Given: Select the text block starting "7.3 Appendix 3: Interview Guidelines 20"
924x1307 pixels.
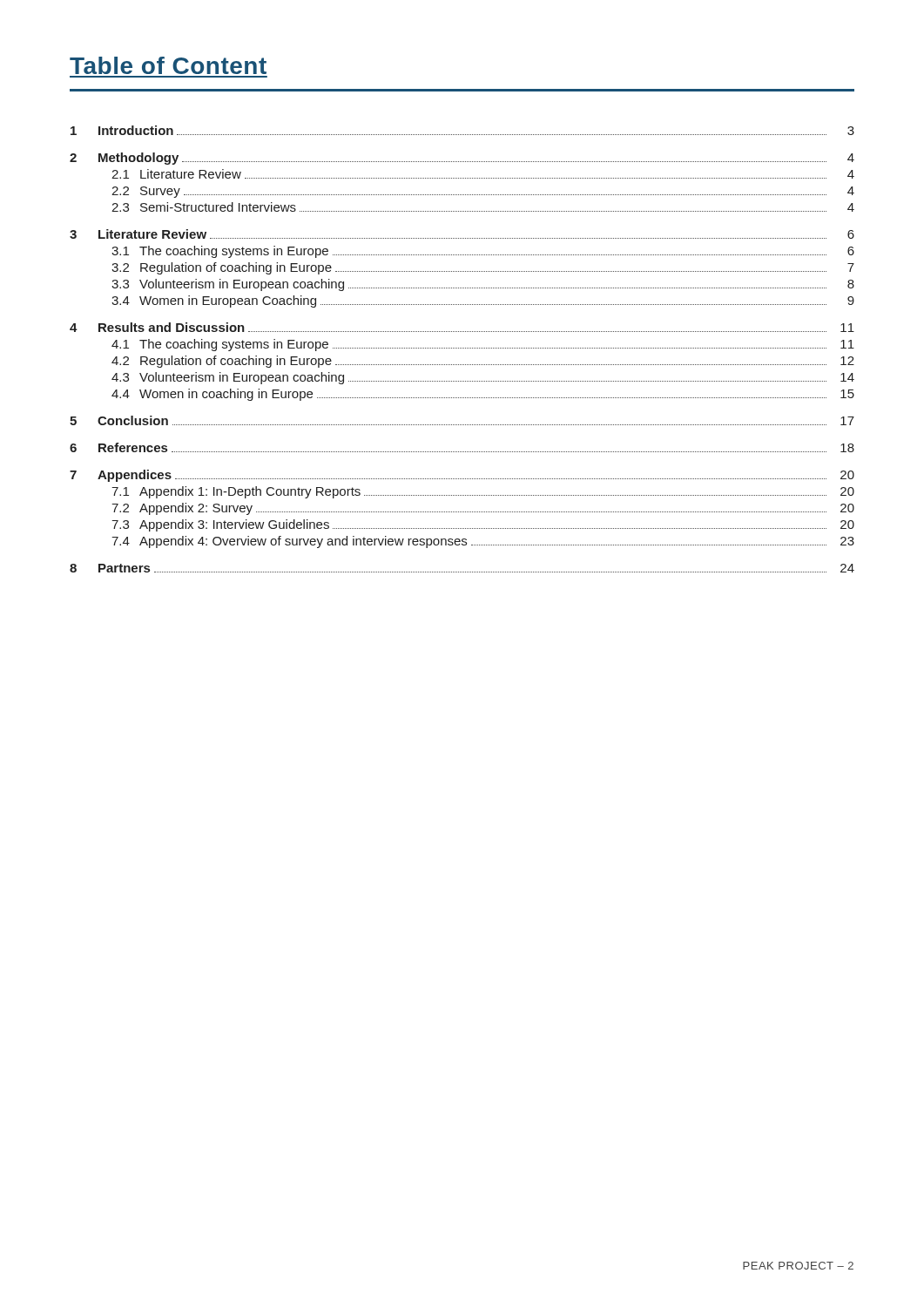Looking at the screenshot, I should coord(483,524).
